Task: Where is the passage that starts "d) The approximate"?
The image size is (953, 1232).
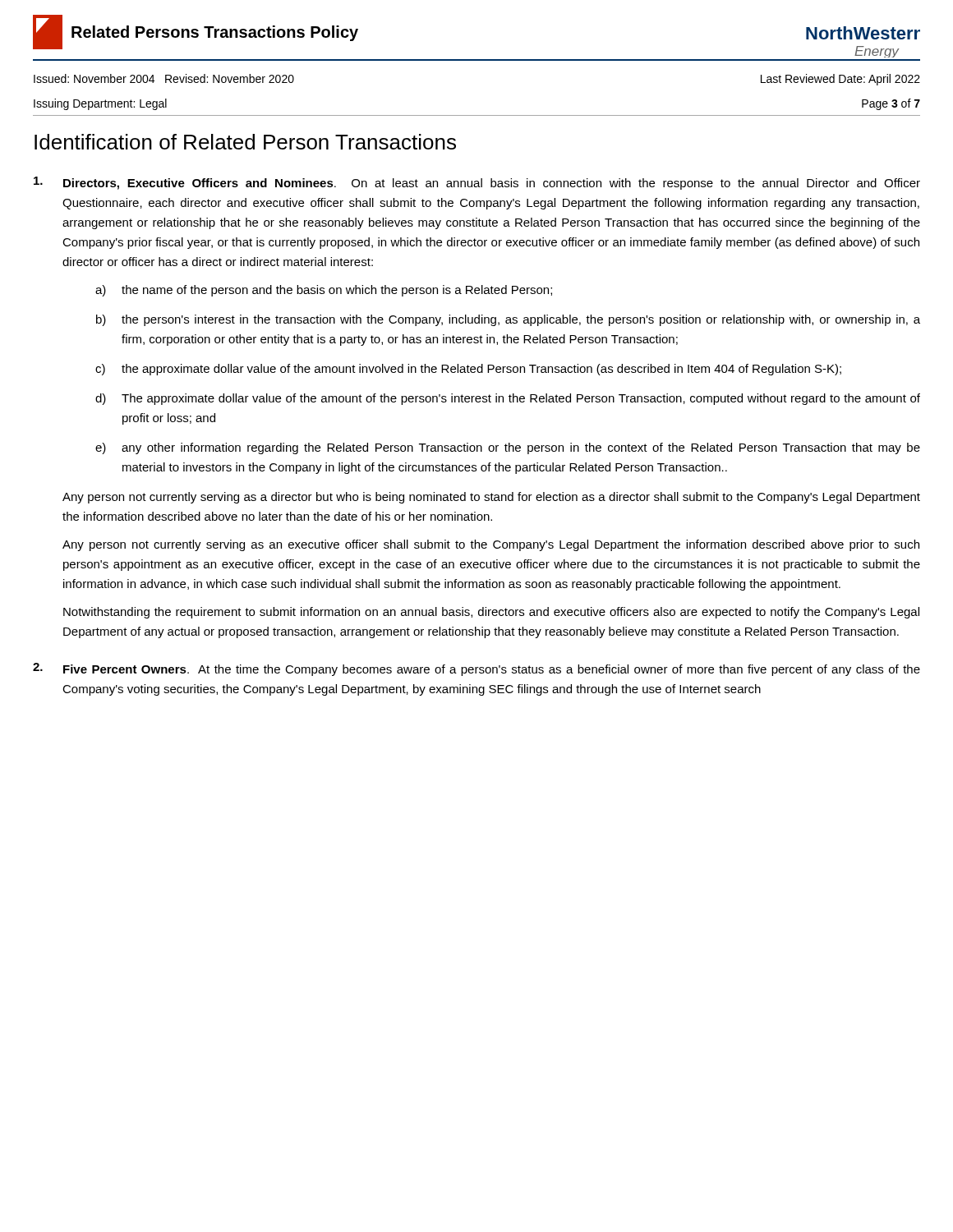Action: point(508,408)
